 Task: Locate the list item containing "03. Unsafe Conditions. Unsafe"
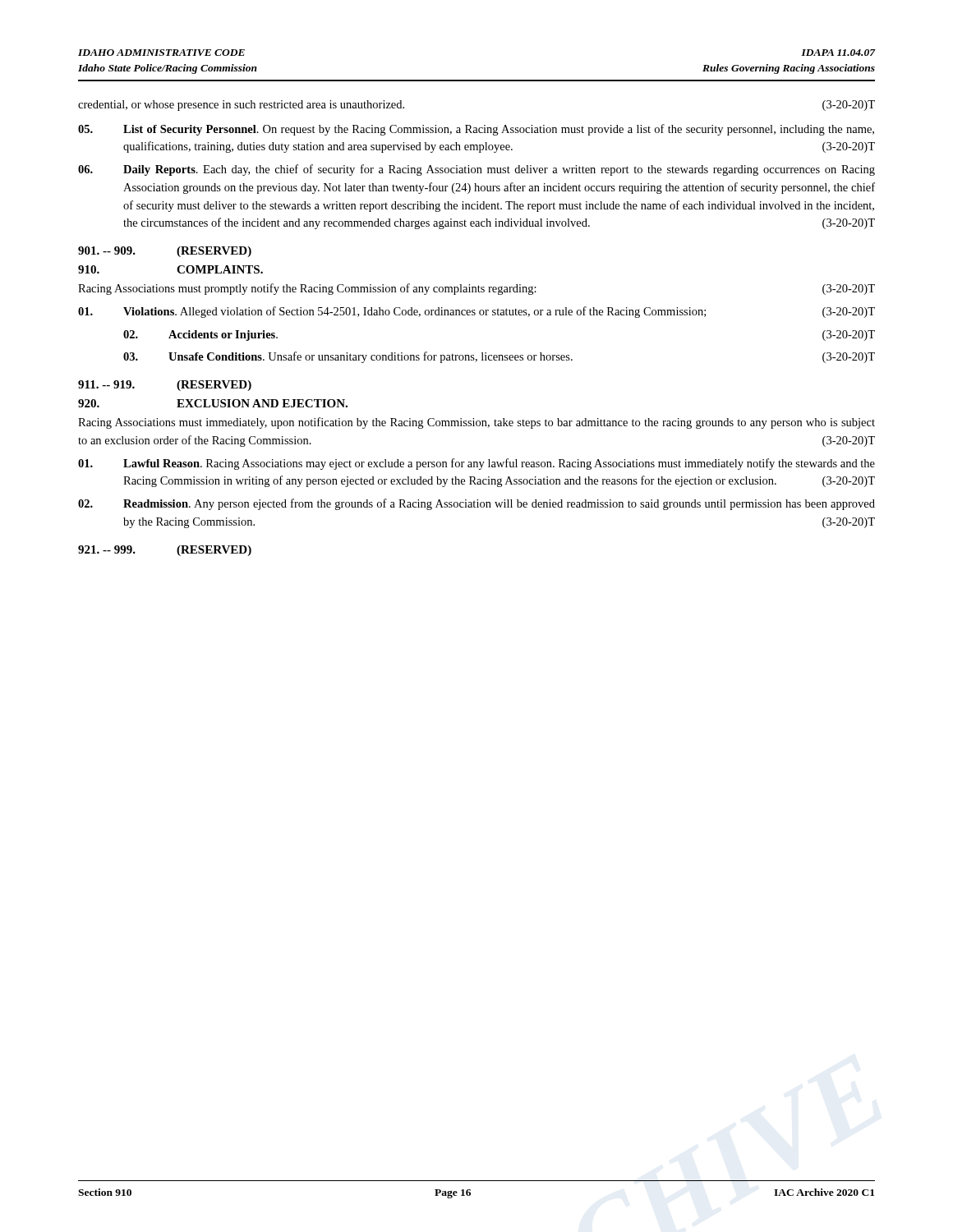click(476, 357)
